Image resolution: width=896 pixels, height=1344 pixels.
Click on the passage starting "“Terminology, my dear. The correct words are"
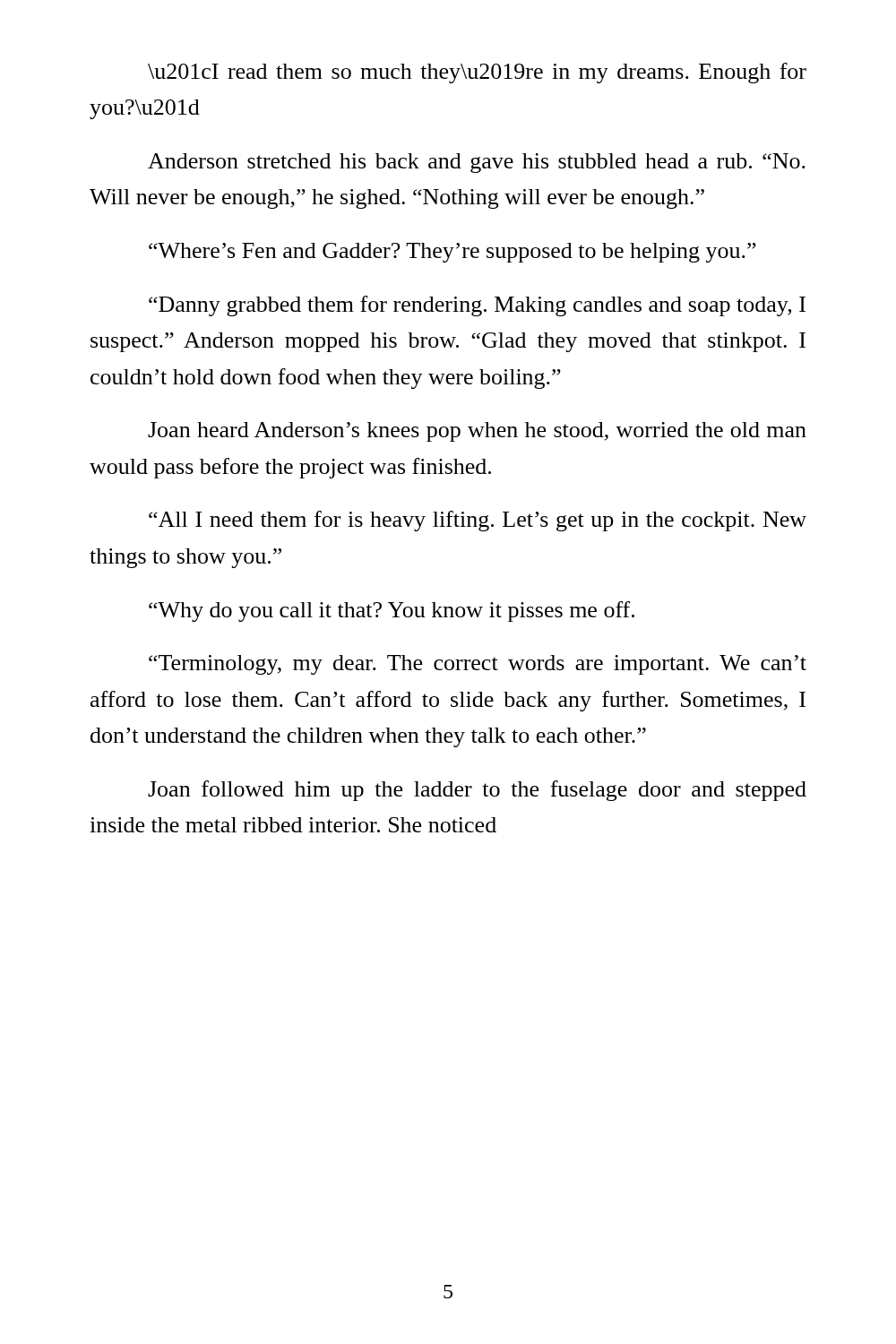448,700
